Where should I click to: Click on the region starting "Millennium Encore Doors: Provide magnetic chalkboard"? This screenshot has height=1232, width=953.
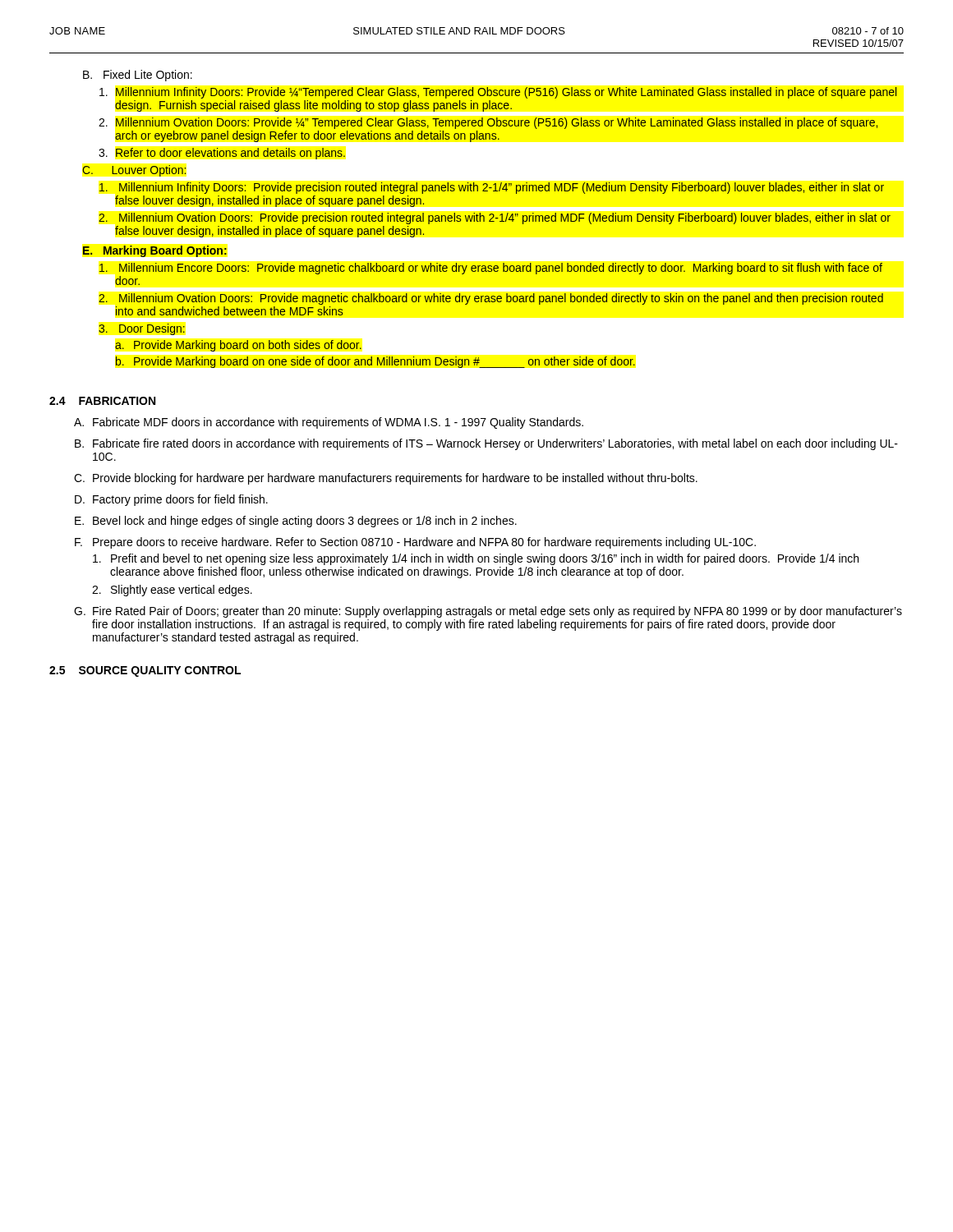(x=501, y=274)
